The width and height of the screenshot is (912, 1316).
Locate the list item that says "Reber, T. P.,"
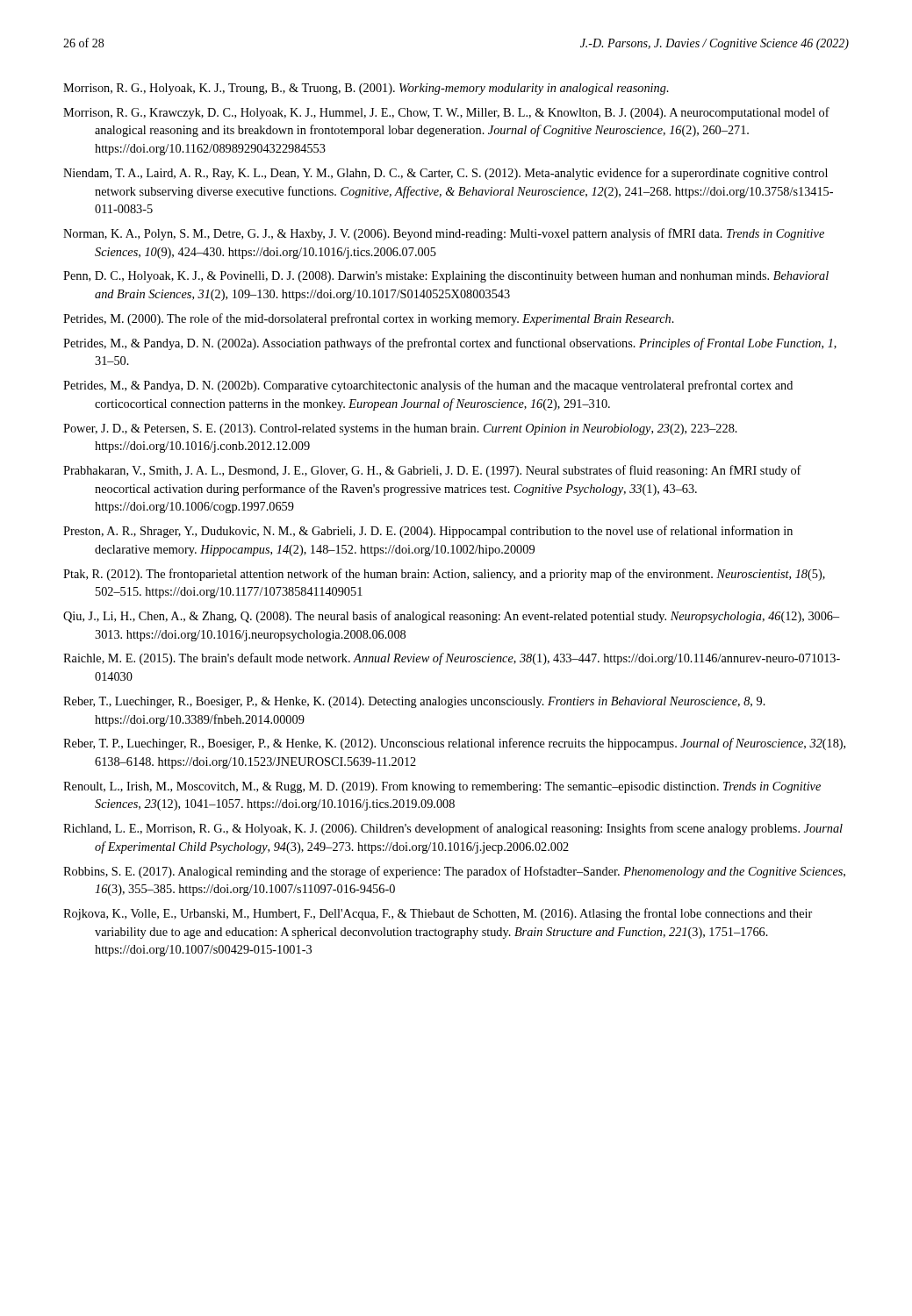pyautogui.click(x=455, y=752)
